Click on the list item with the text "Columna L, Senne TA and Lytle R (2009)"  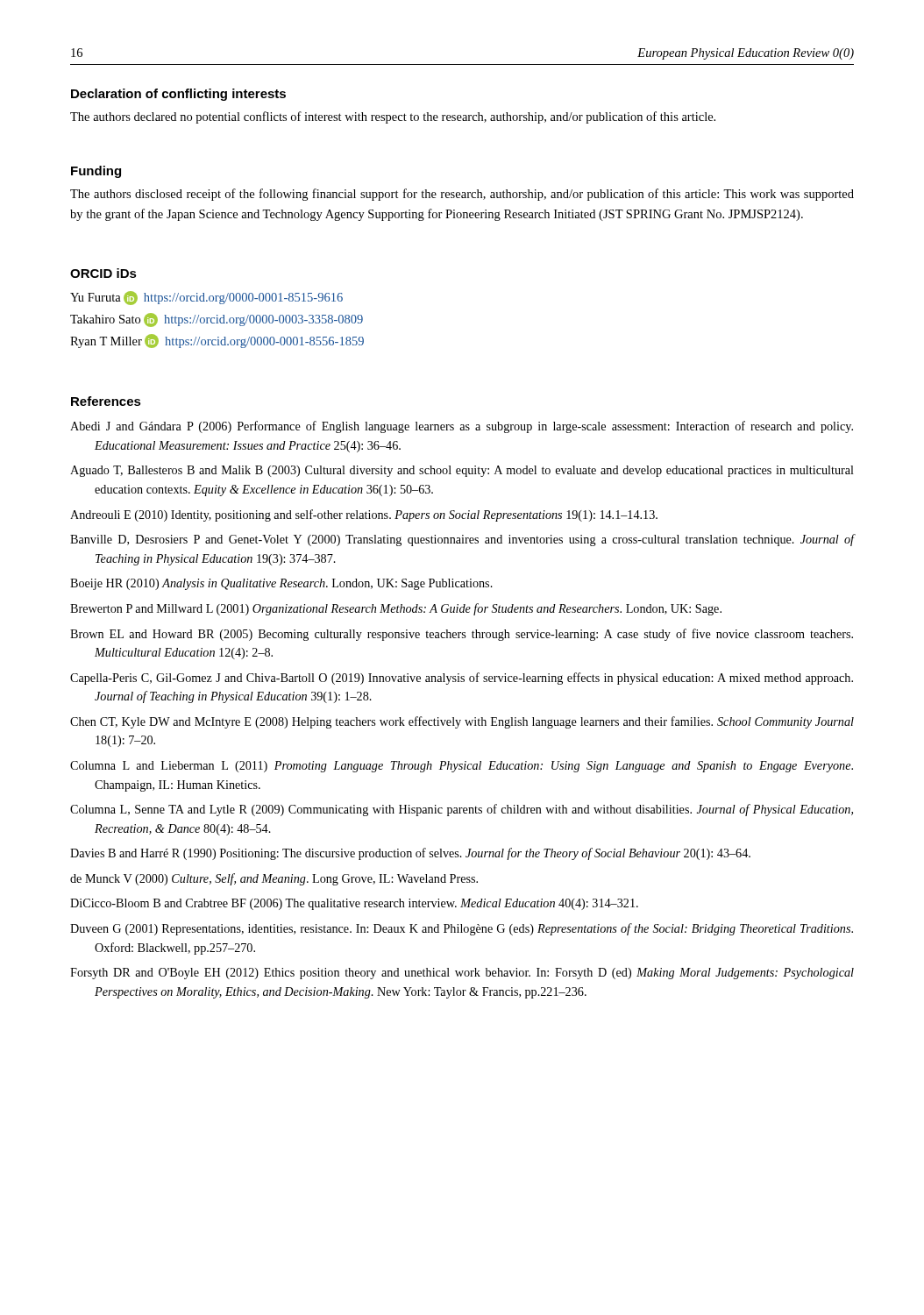462,819
